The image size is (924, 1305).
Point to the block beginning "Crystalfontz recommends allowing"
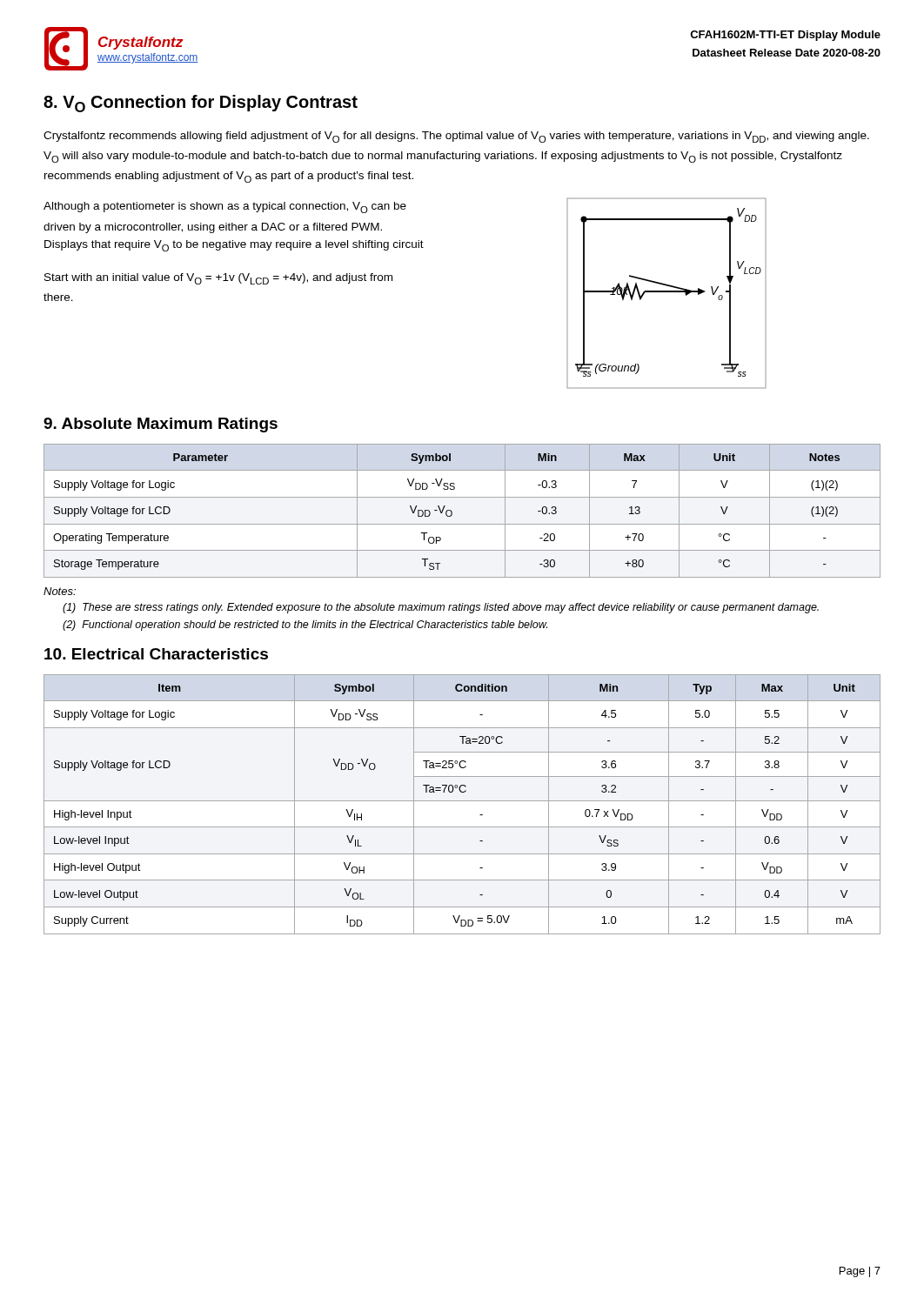click(x=457, y=157)
